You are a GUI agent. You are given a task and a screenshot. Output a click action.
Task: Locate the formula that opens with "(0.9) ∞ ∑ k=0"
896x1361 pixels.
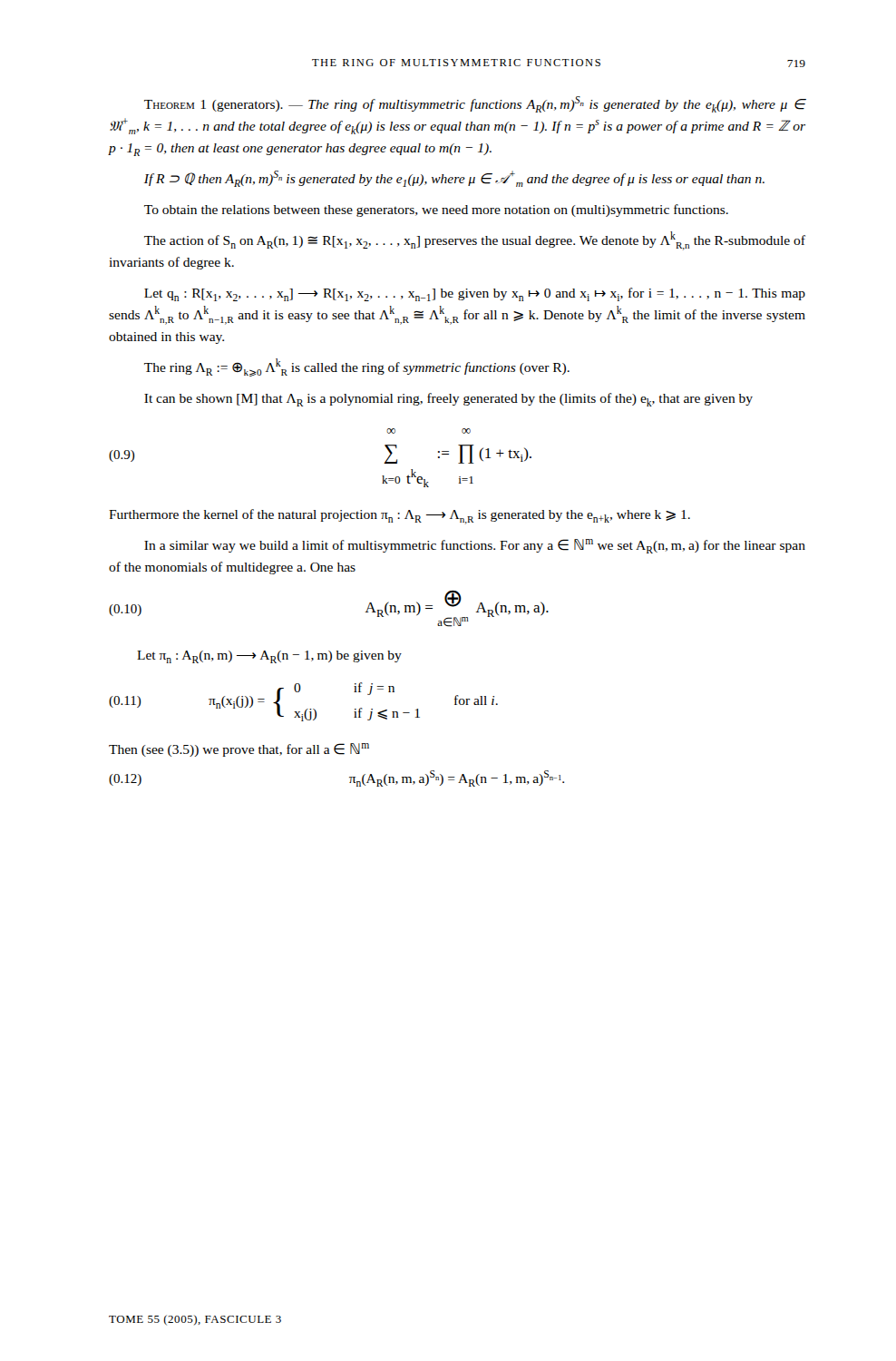pyautogui.click(x=390, y=431)
